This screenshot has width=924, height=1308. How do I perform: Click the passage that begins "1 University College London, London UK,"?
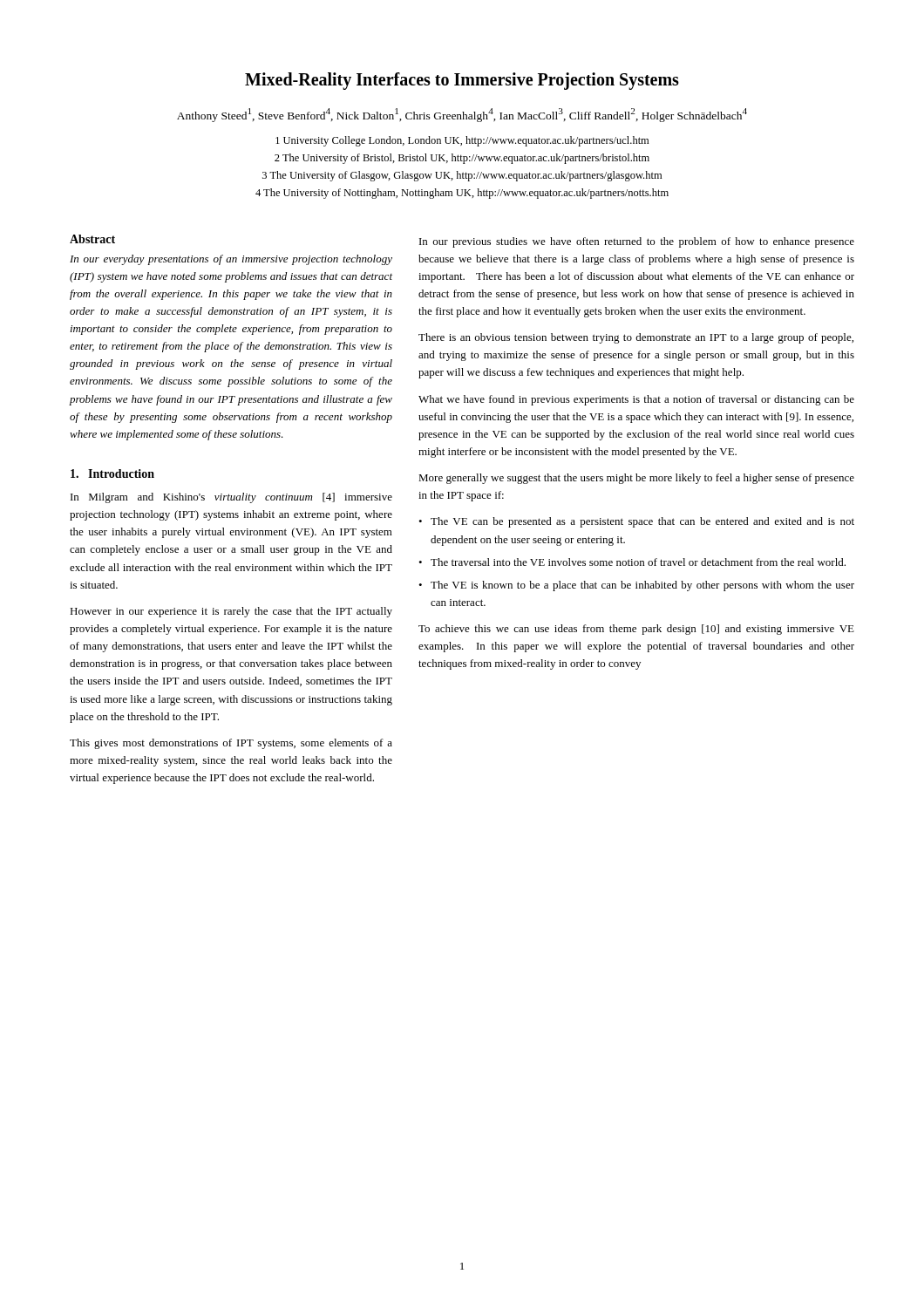[462, 166]
